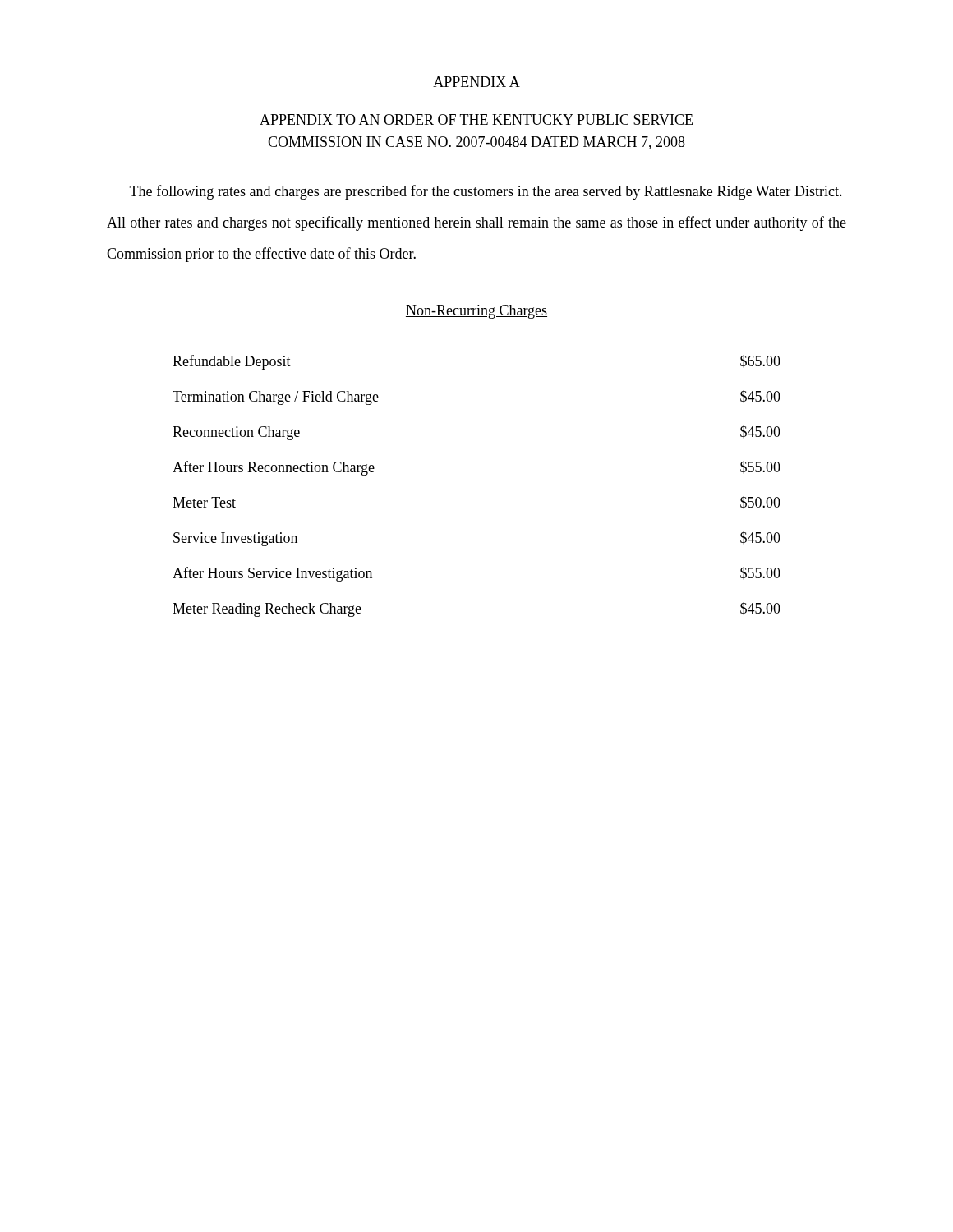Find the text block that says "The following rates and charges are prescribed for"
Viewport: 953px width, 1232px height.
point(476,222)
